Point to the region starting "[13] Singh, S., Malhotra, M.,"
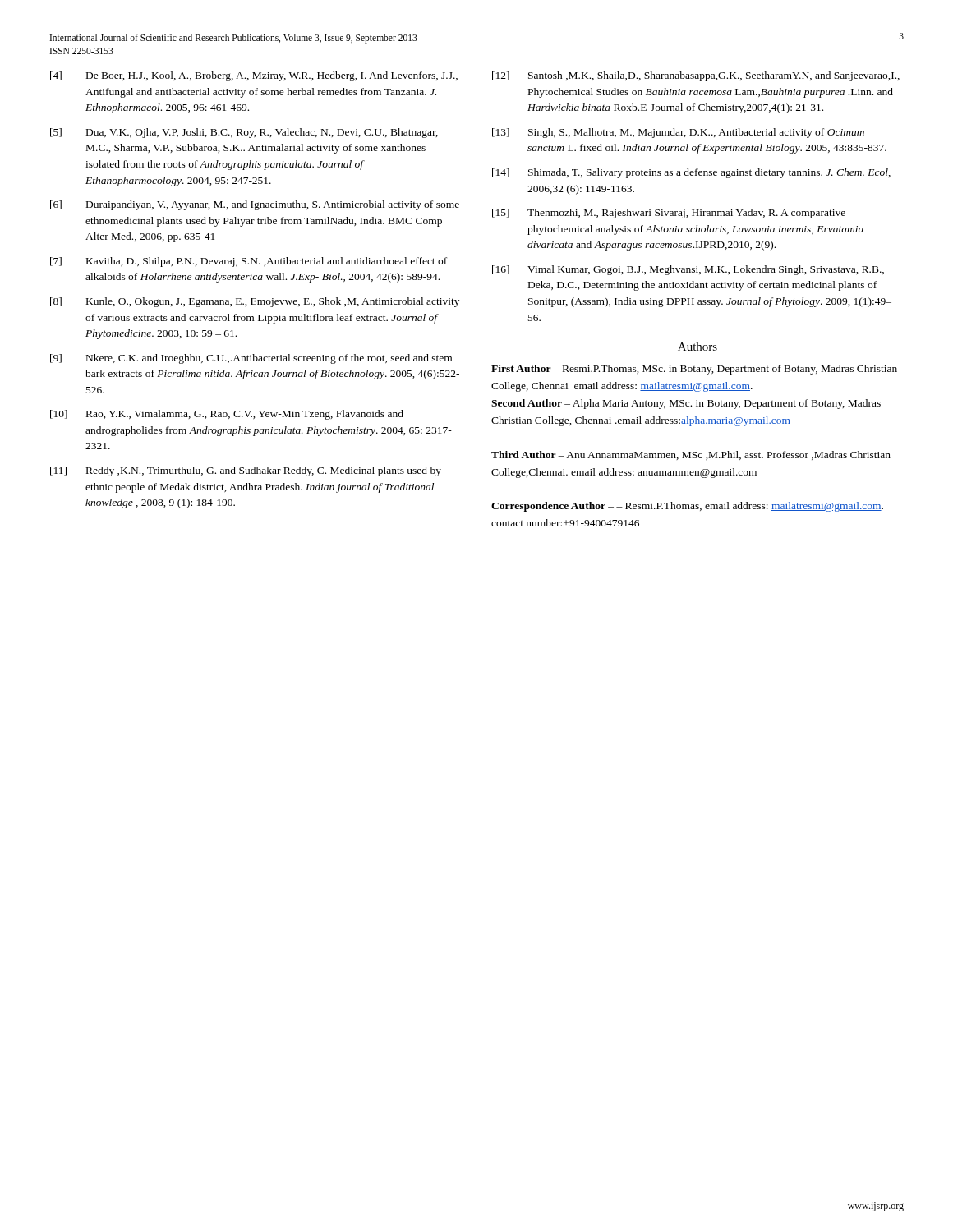 [x=698, y=140]
